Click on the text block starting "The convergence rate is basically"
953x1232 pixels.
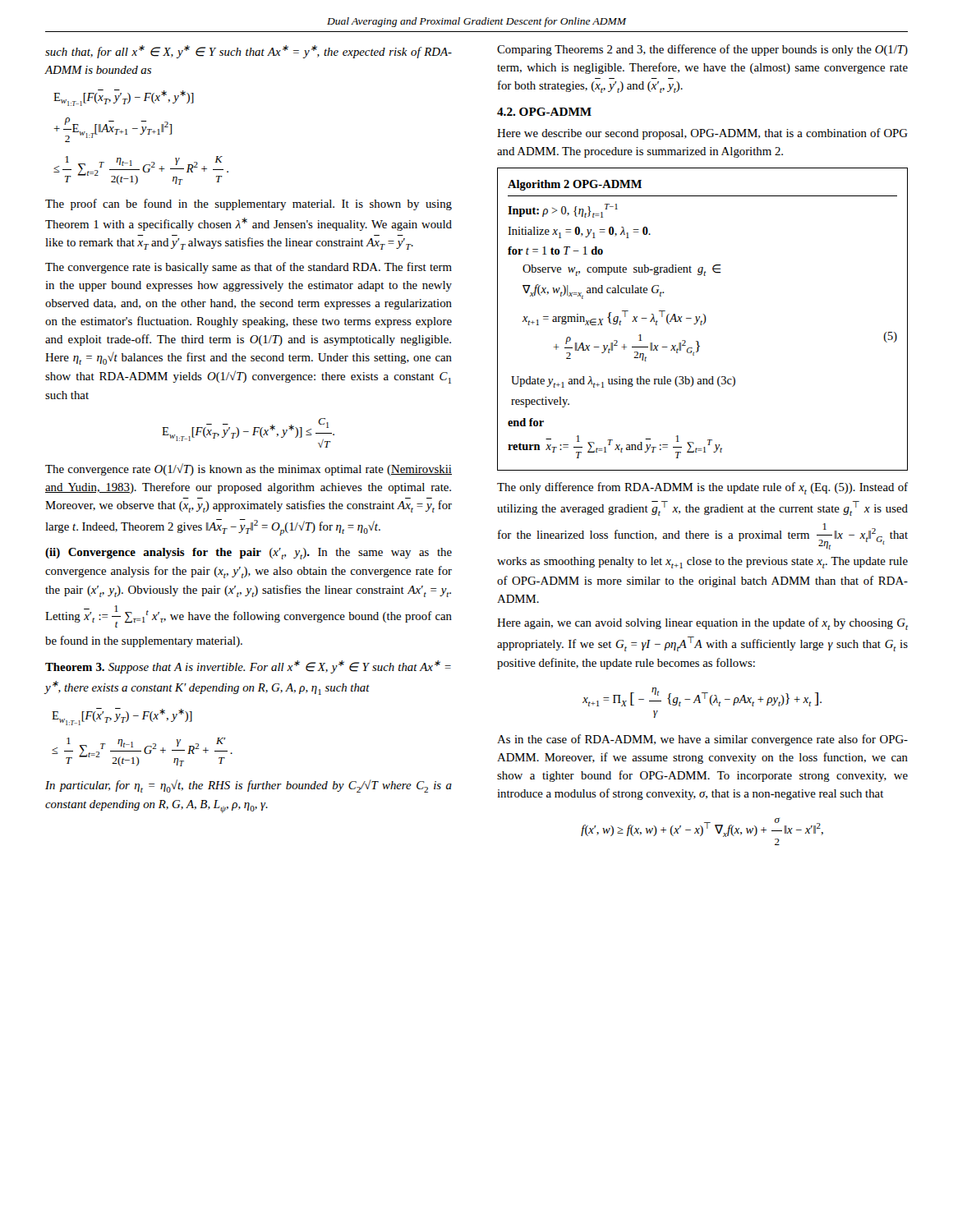point(248,331)
